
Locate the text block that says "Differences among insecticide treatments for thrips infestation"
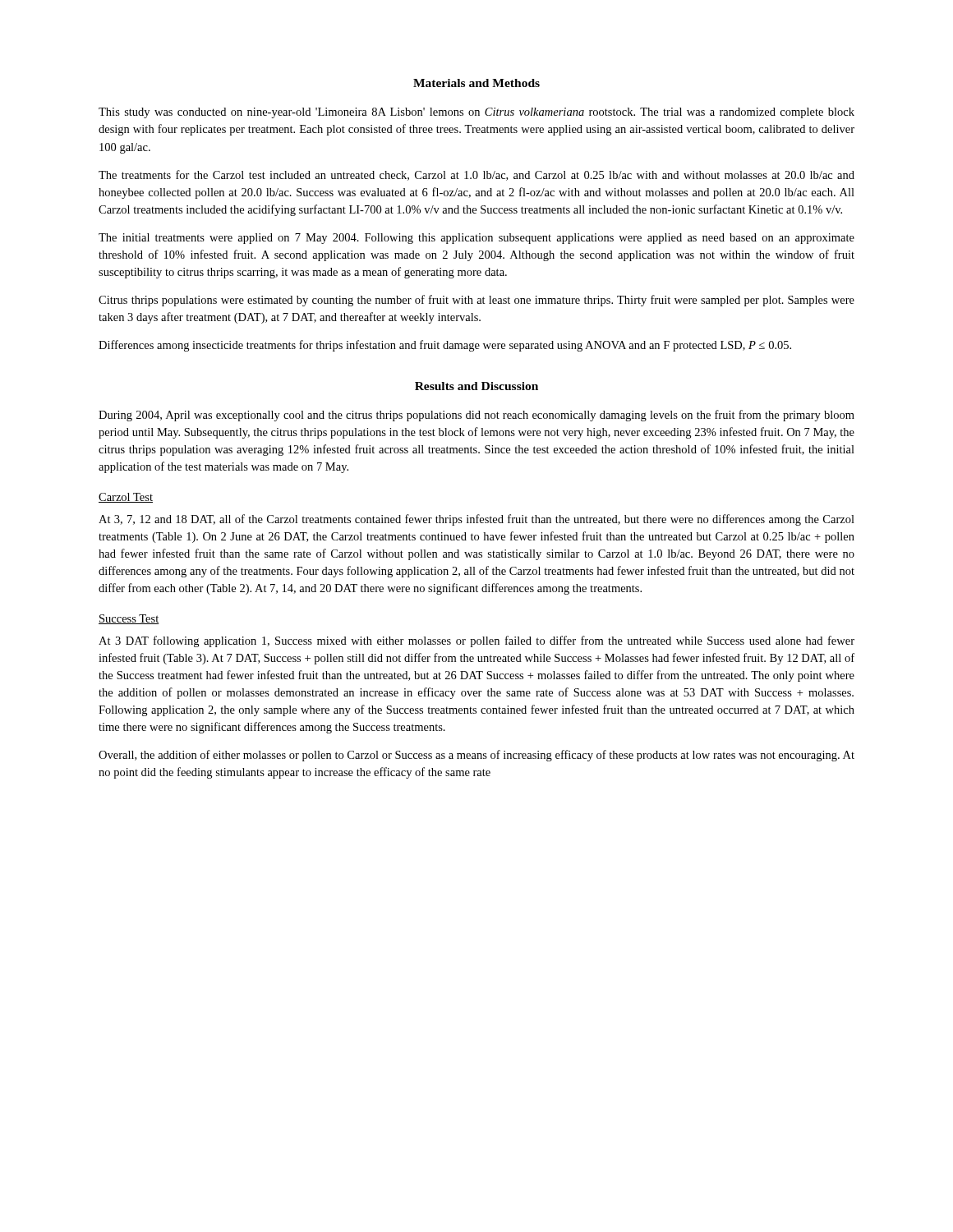point(445,345)
